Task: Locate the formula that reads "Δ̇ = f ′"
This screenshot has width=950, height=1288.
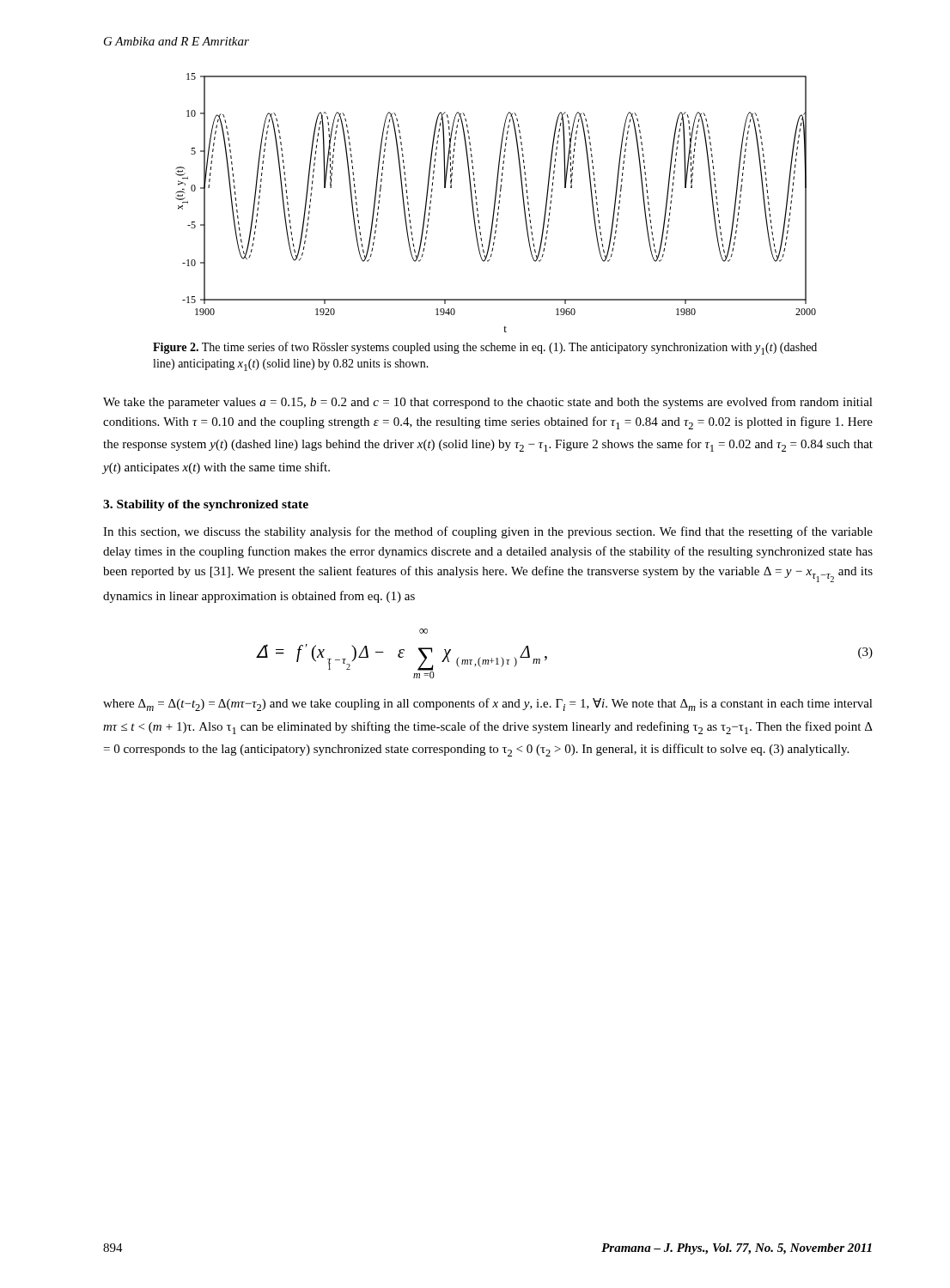Action: tap(423, 631)
